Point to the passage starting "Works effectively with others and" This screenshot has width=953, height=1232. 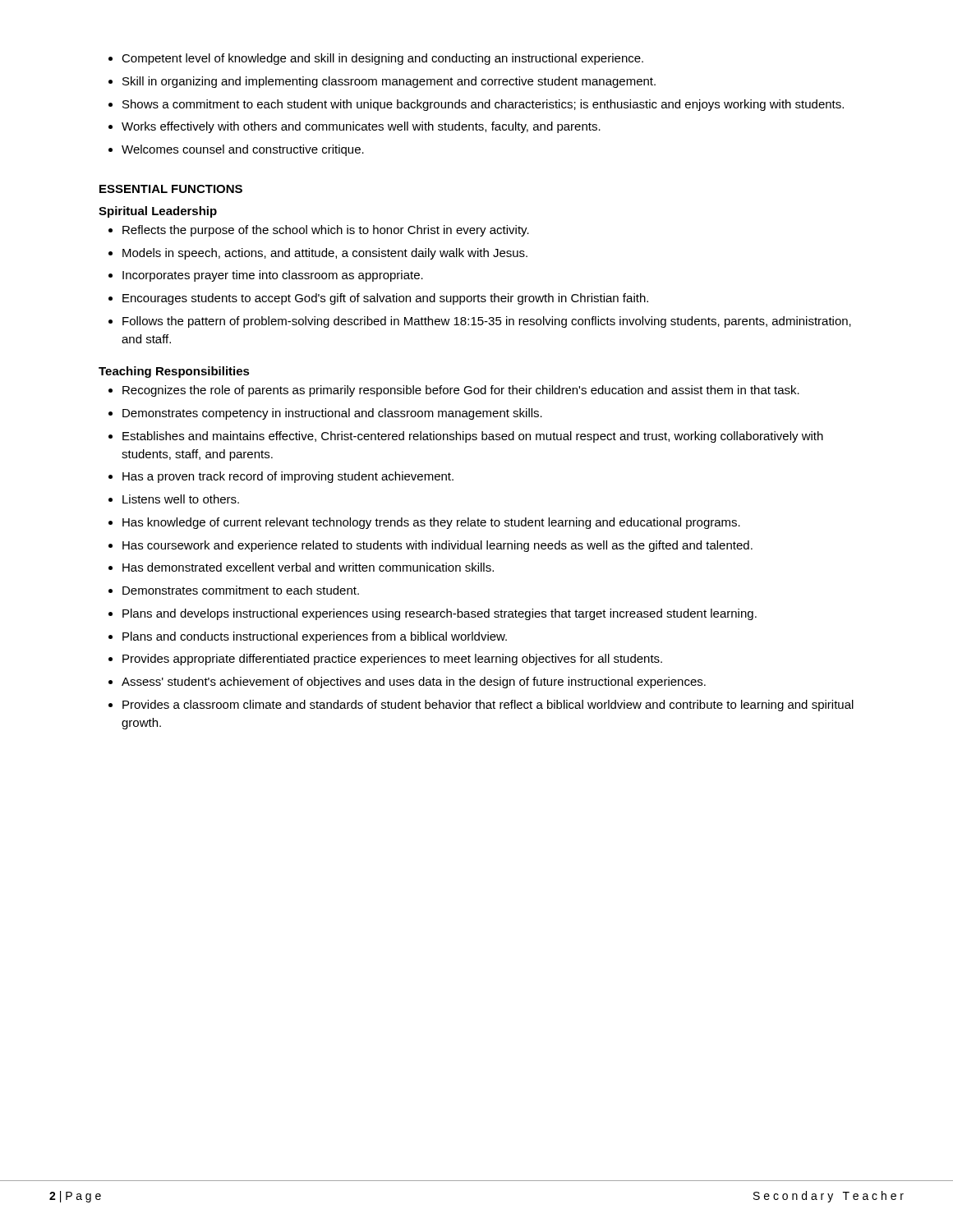tap(488, 127)
